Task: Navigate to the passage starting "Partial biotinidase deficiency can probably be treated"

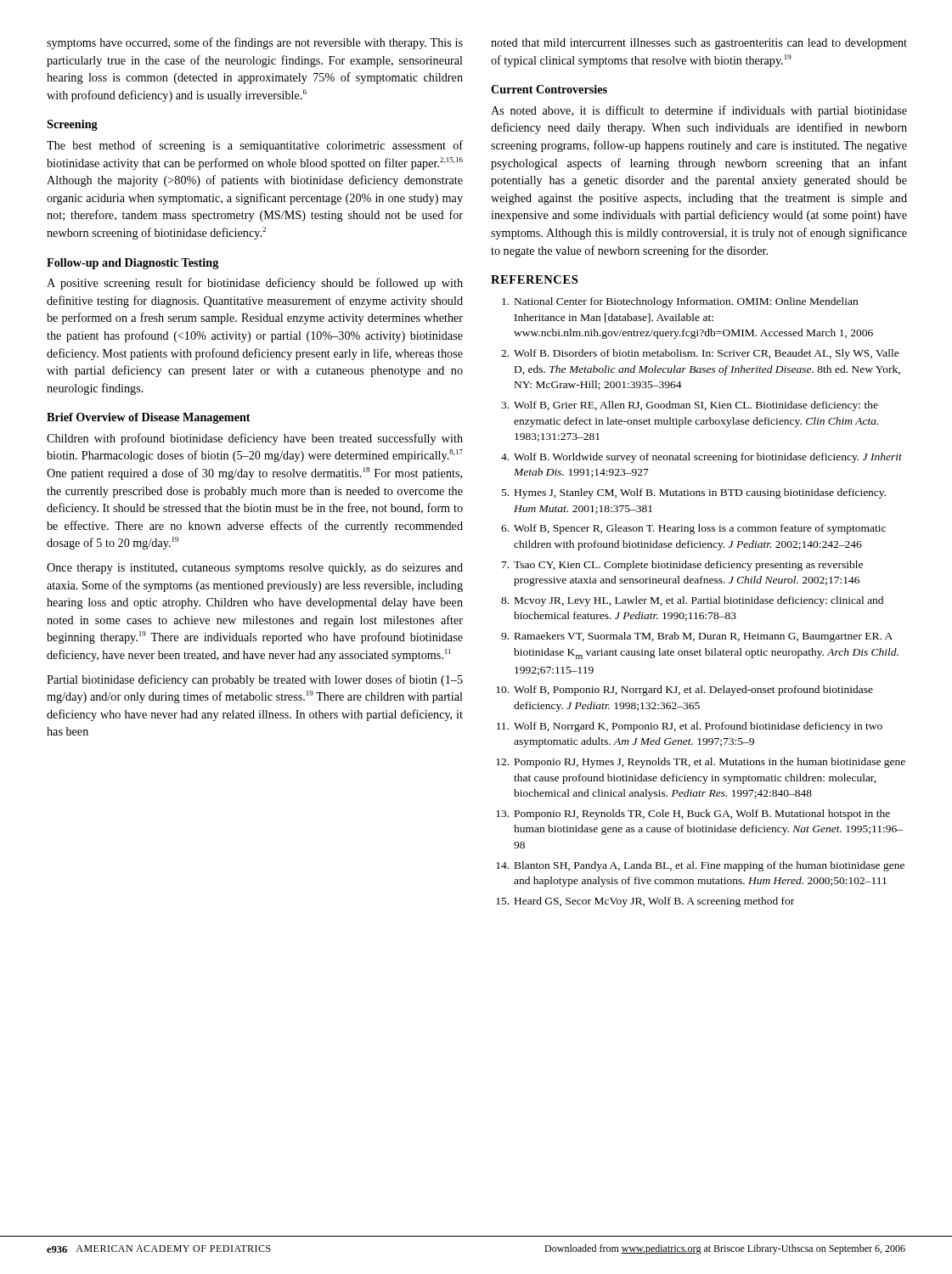Action: pos(255,706)
